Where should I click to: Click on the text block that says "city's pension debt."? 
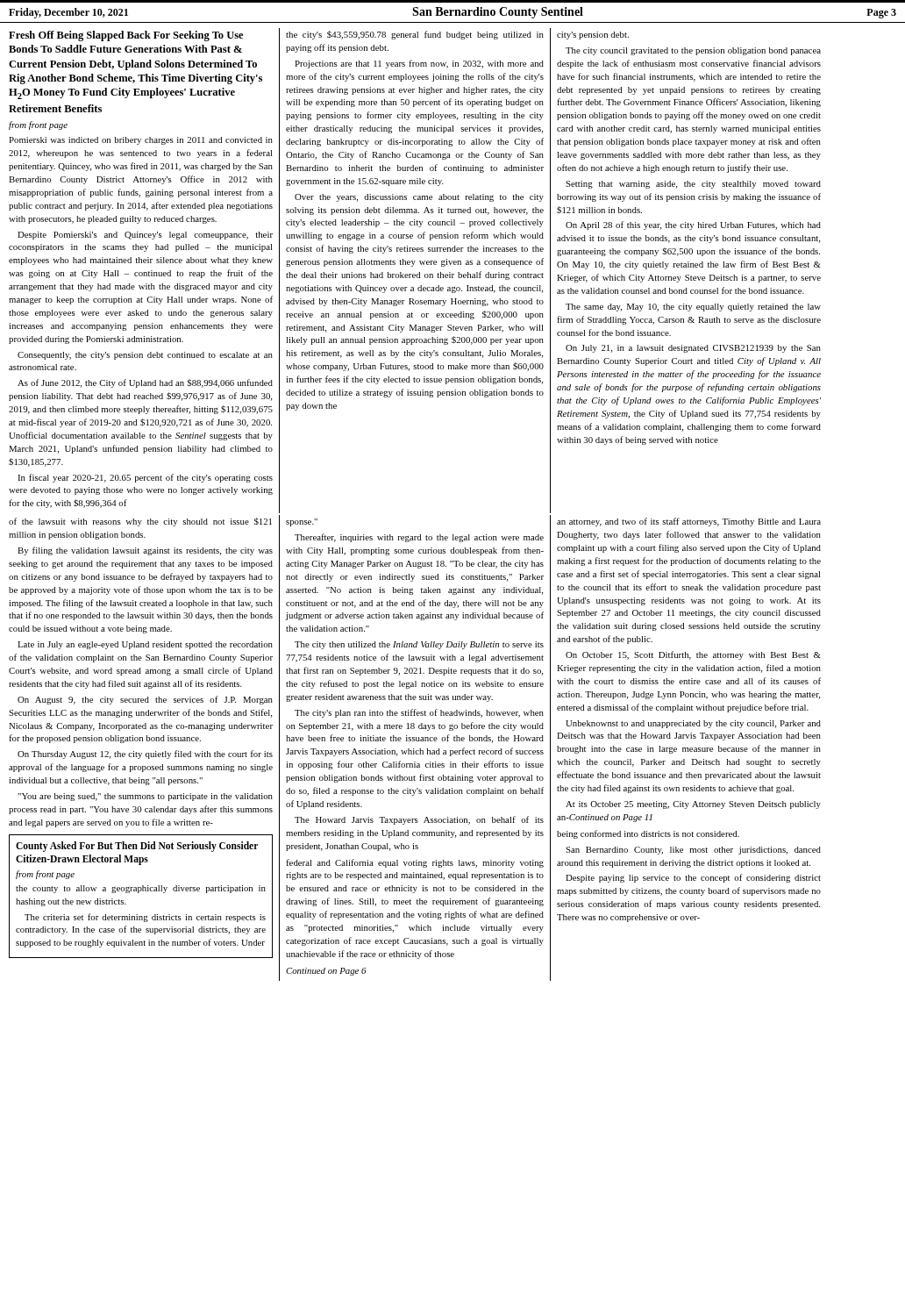(689, 237)
